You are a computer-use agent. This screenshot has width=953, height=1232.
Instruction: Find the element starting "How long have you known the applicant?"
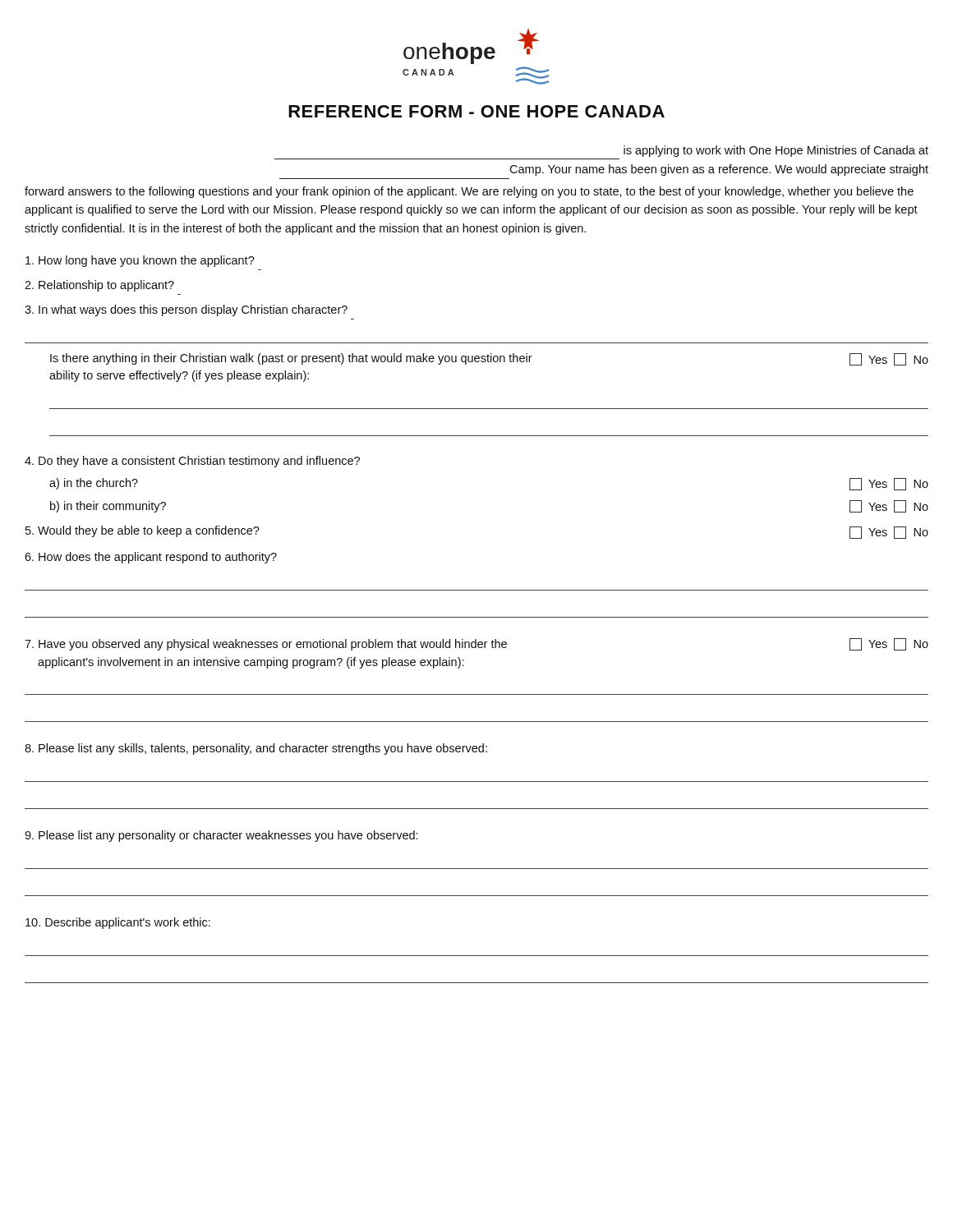pyautogui.click(x=140, y=261)
